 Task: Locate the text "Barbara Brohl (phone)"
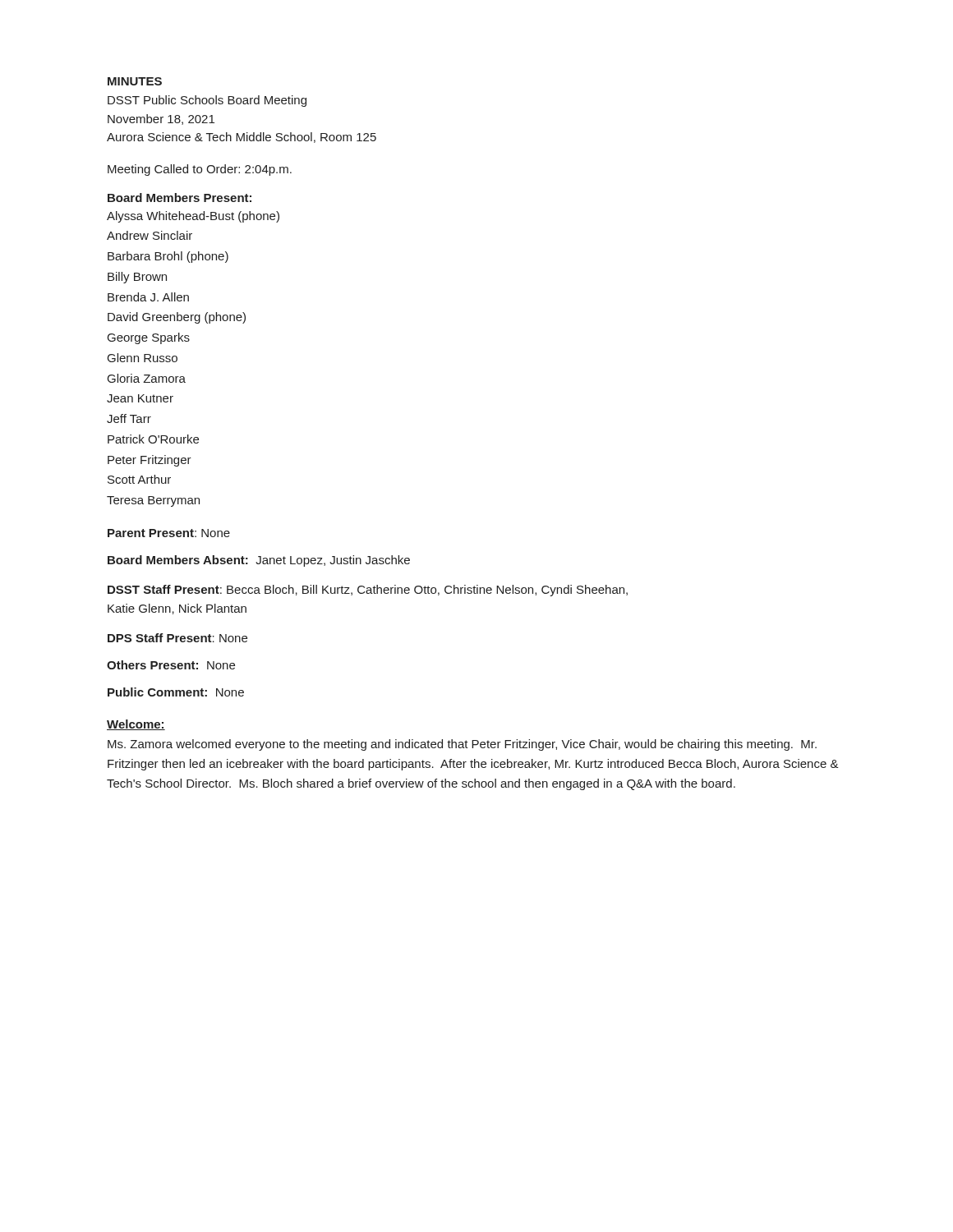(x=168, y=256)
